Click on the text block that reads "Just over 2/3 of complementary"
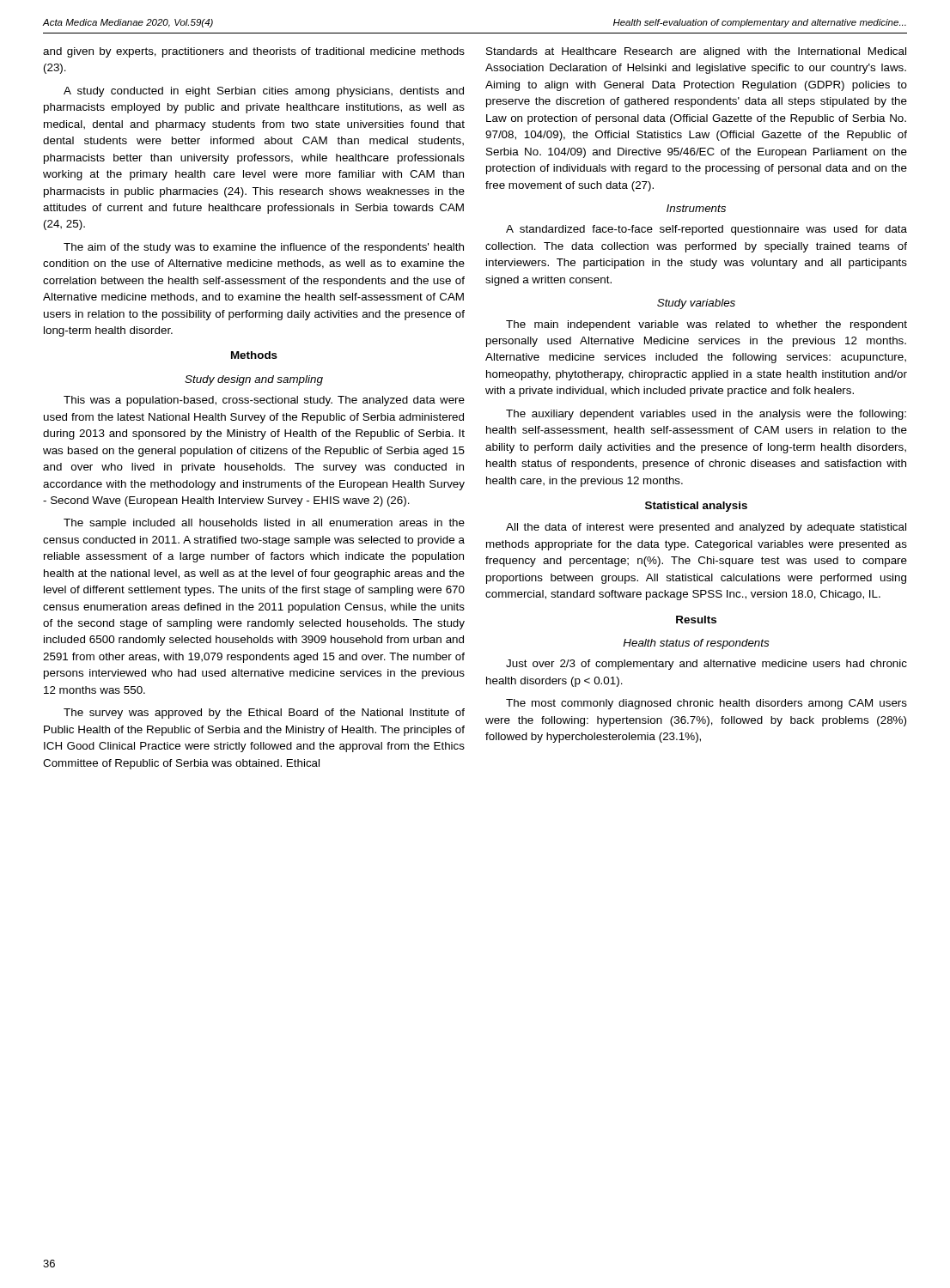 (x=696, y=700)
